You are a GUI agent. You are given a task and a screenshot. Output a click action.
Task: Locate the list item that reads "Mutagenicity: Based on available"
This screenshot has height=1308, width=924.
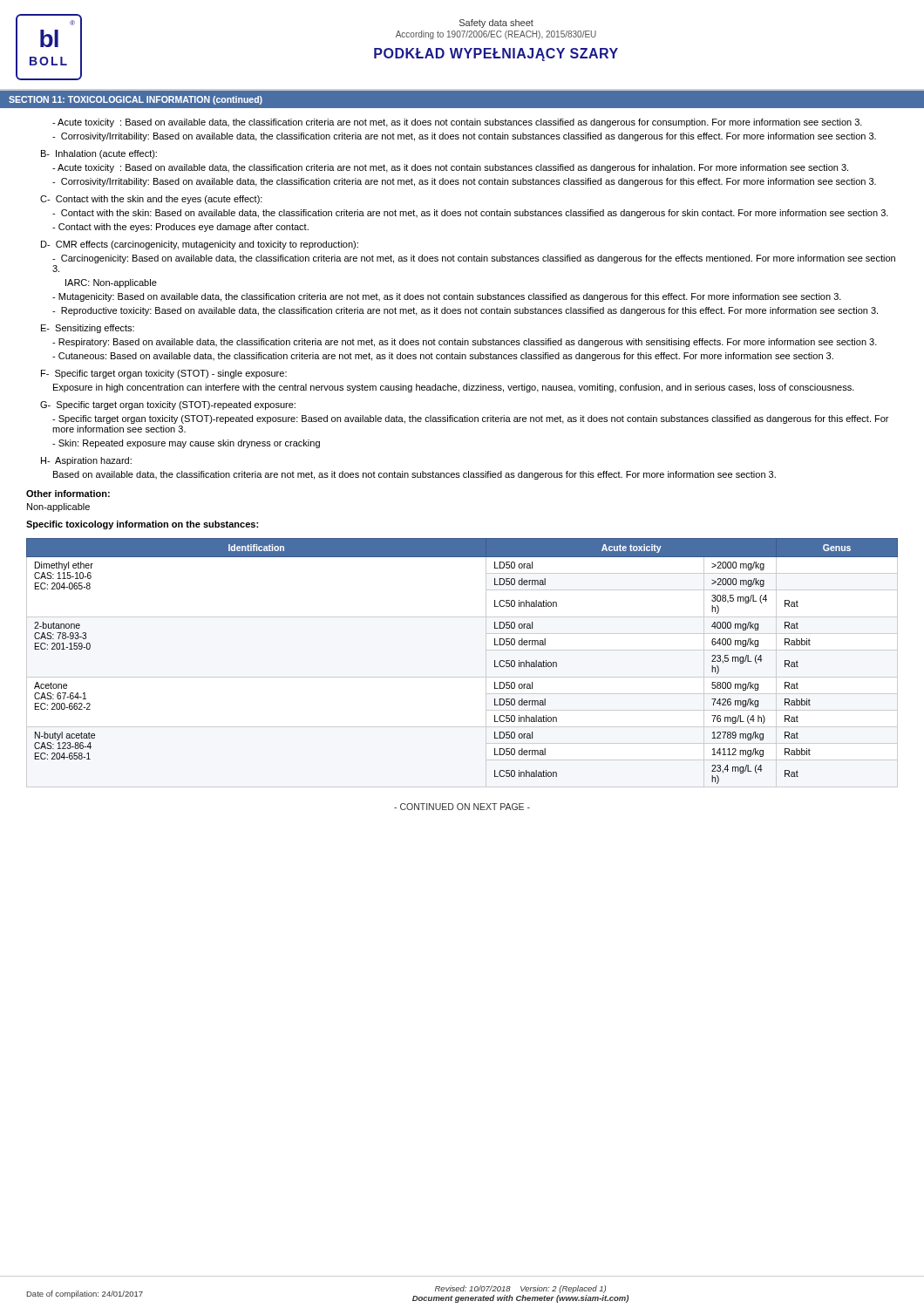[447, 297]
